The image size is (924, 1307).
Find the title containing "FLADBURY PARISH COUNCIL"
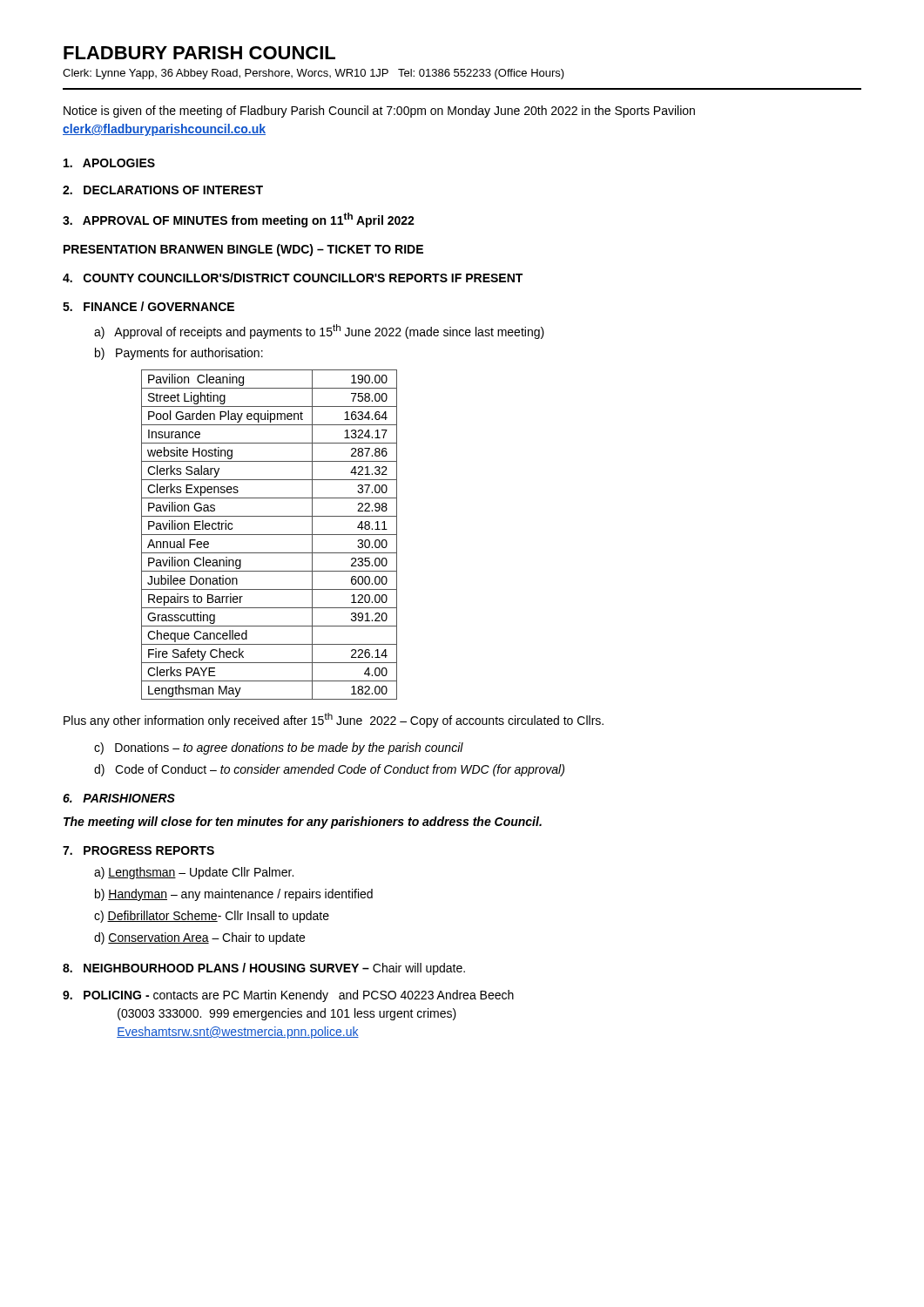pyautogui.click(x=199, y=53)
